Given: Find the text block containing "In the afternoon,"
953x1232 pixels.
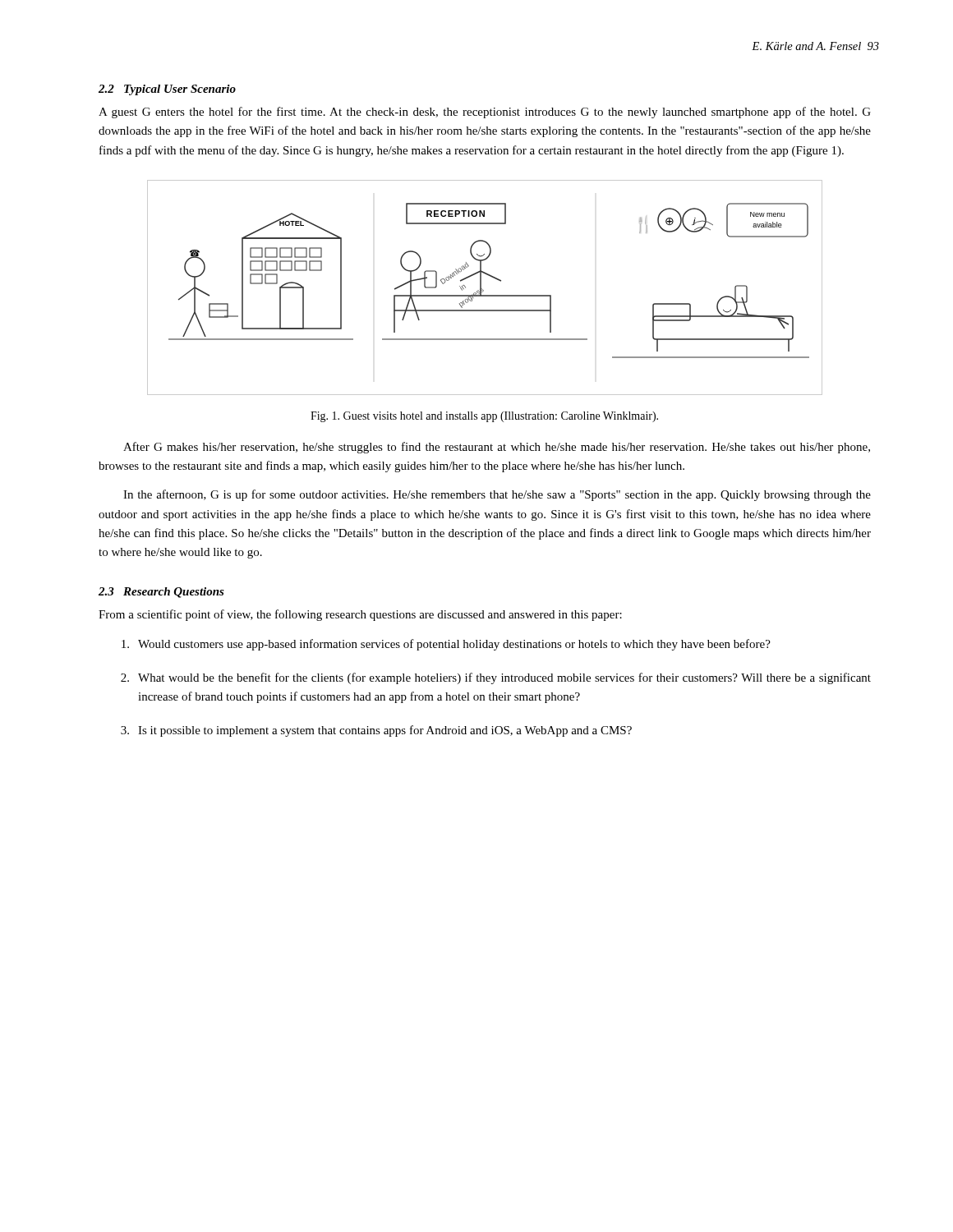Looking at the screenshot, I should (485, 523).
